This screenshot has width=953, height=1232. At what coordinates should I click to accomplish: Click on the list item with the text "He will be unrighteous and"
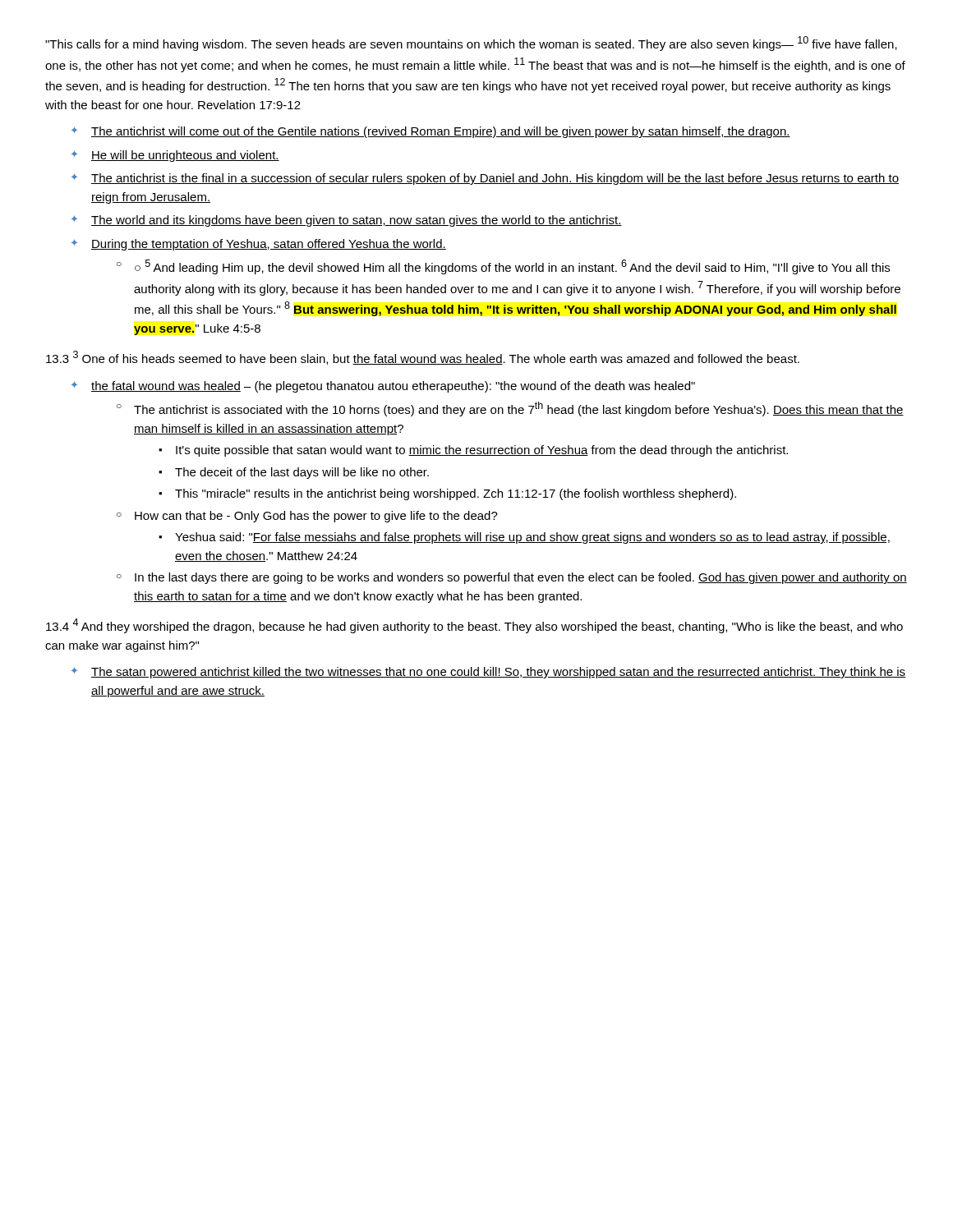[x=185, y=154]
